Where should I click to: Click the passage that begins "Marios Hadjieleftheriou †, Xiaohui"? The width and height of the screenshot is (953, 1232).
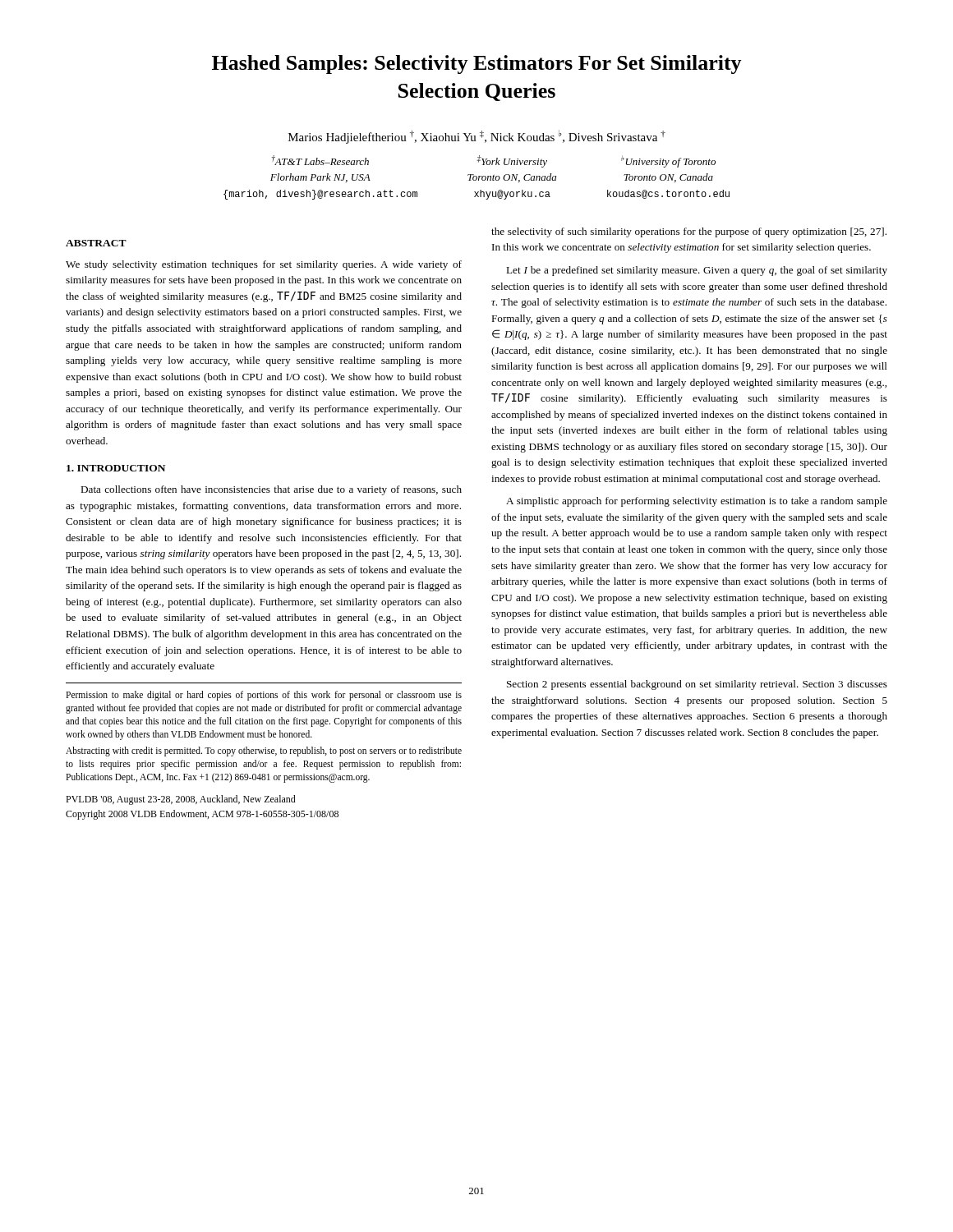tap(476, 136)
